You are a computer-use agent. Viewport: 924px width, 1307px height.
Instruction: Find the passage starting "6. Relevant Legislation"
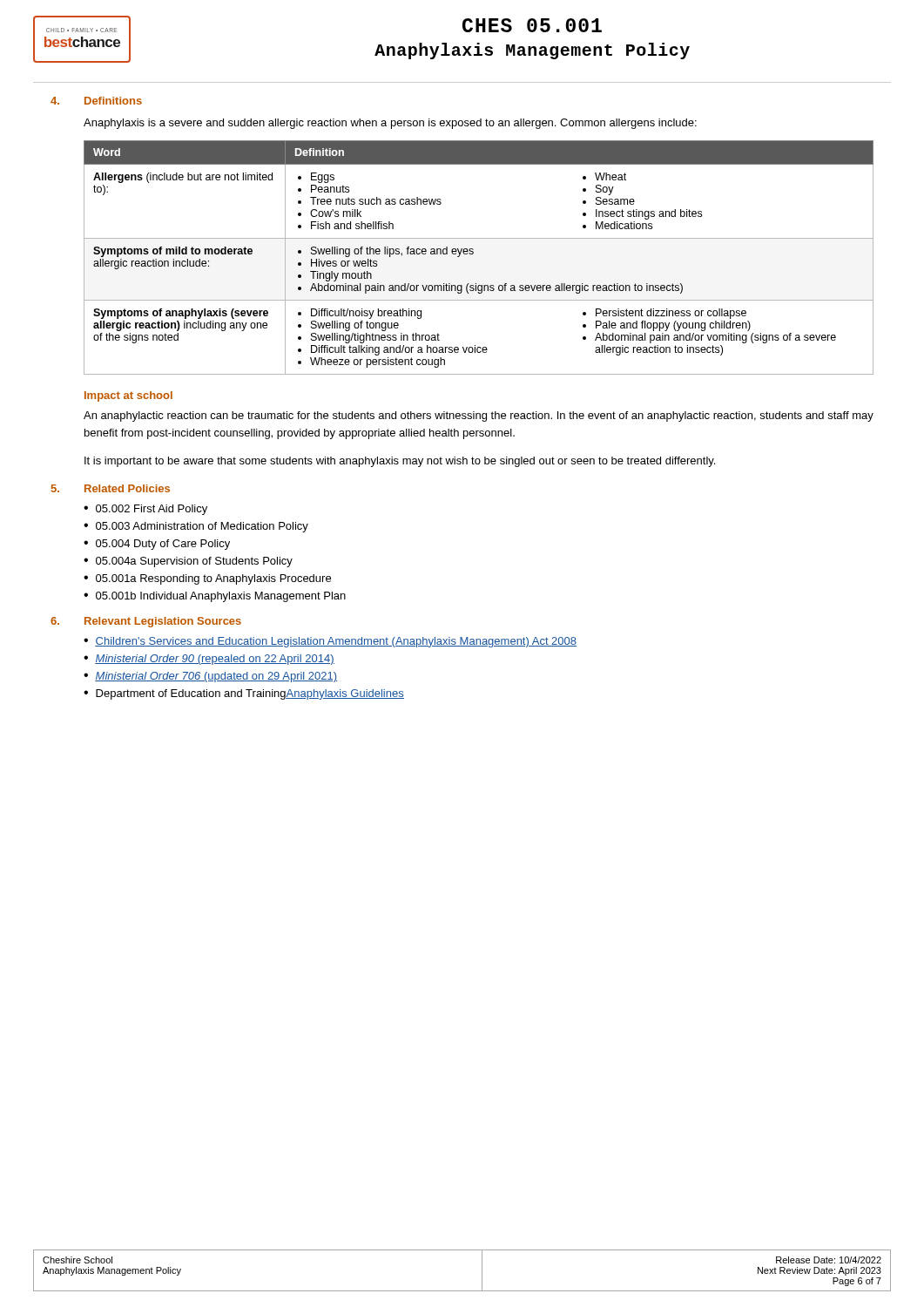(x=146, y=621)
